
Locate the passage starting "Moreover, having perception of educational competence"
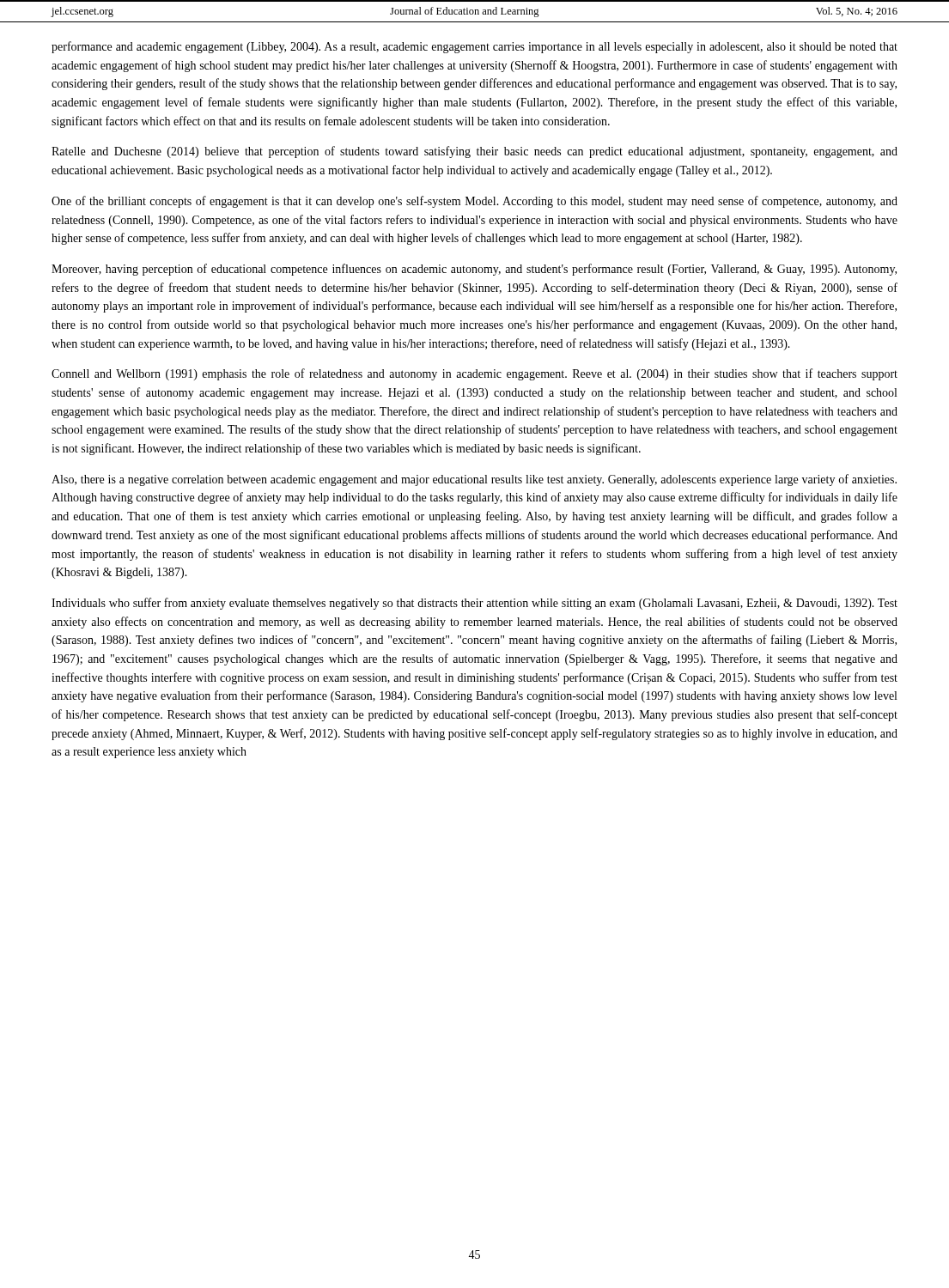pos(474,306)
